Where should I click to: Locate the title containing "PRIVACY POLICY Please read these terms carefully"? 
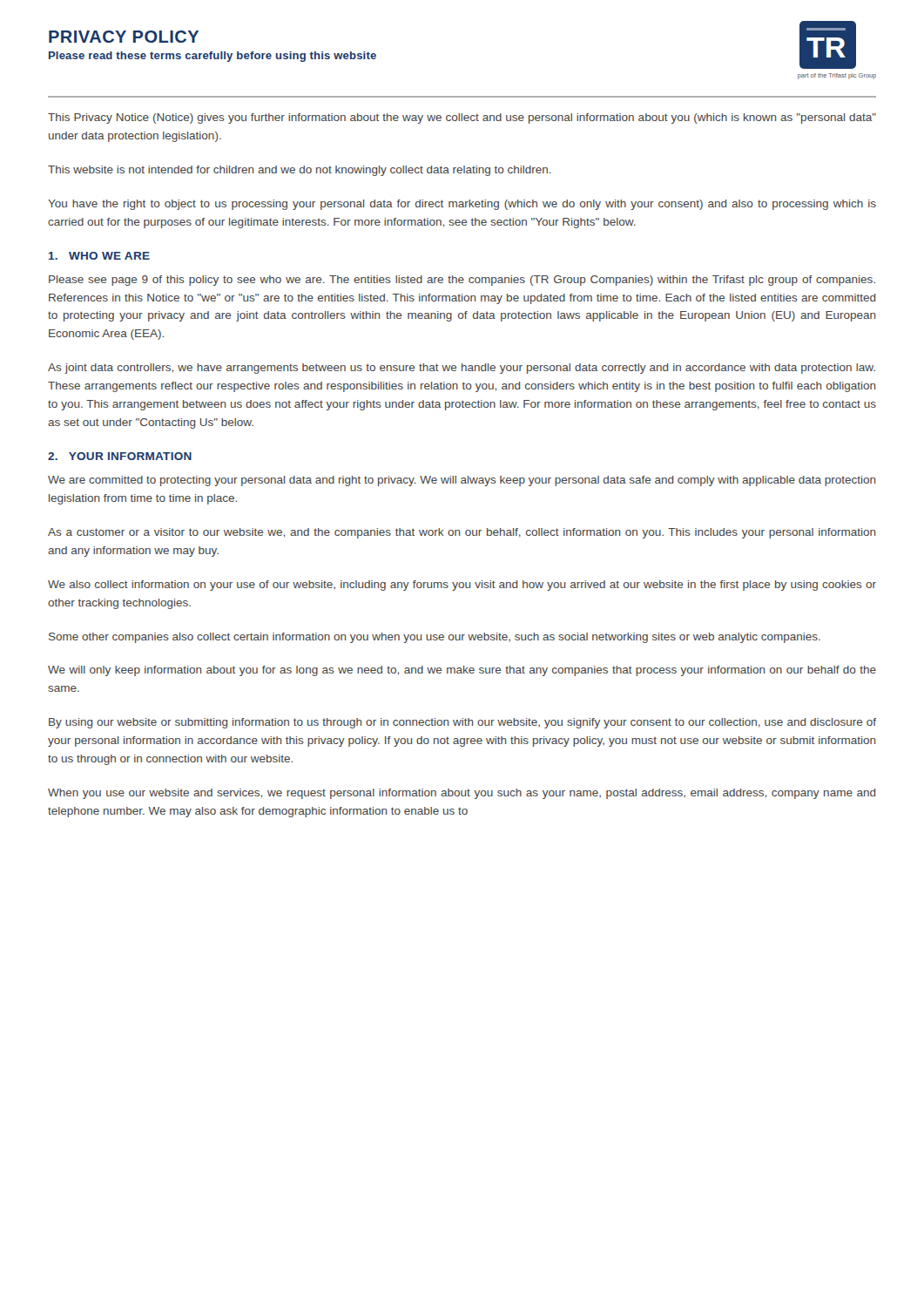[x=212, y=44]
